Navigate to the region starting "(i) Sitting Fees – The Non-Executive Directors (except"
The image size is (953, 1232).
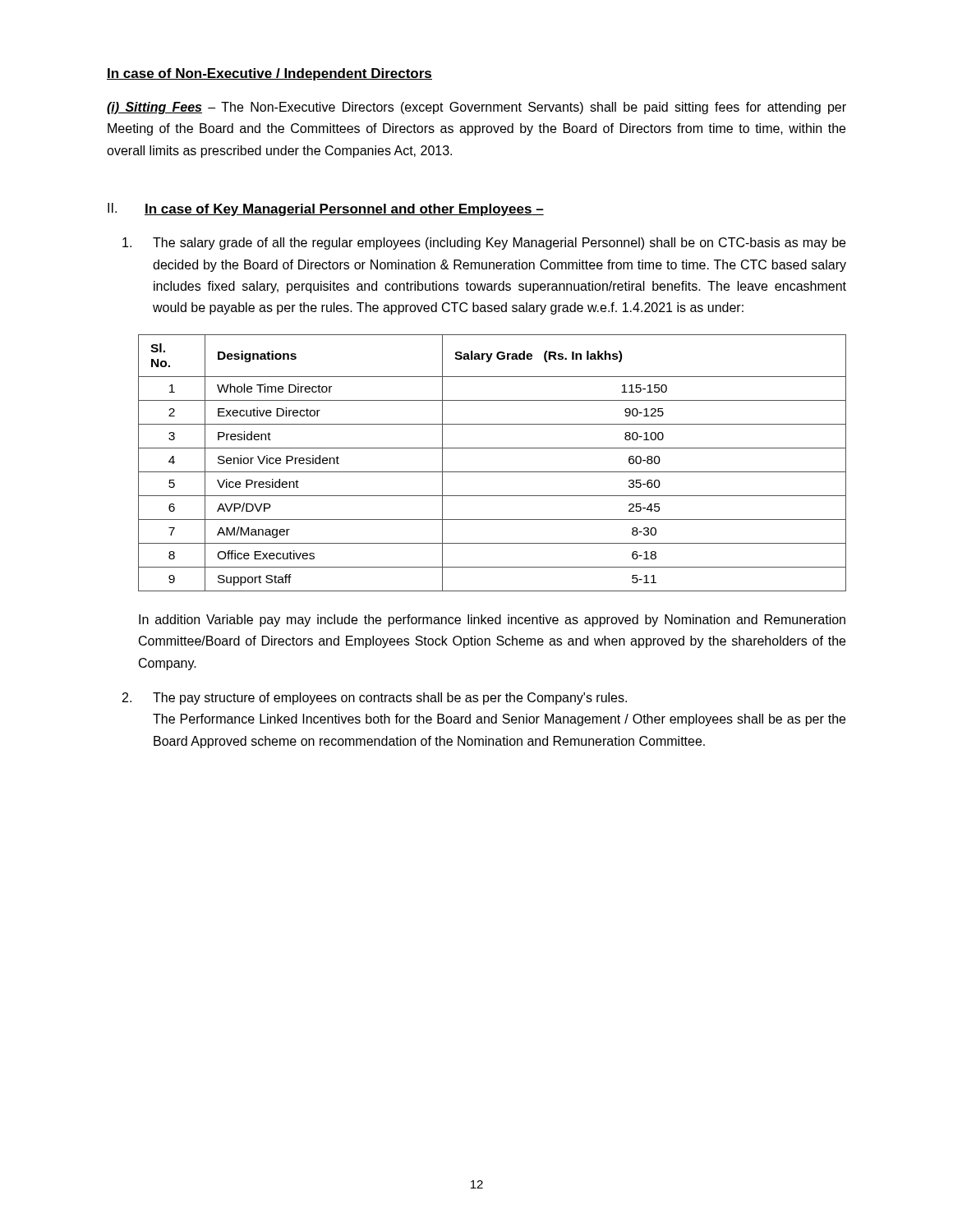click(x=476, y=129)
